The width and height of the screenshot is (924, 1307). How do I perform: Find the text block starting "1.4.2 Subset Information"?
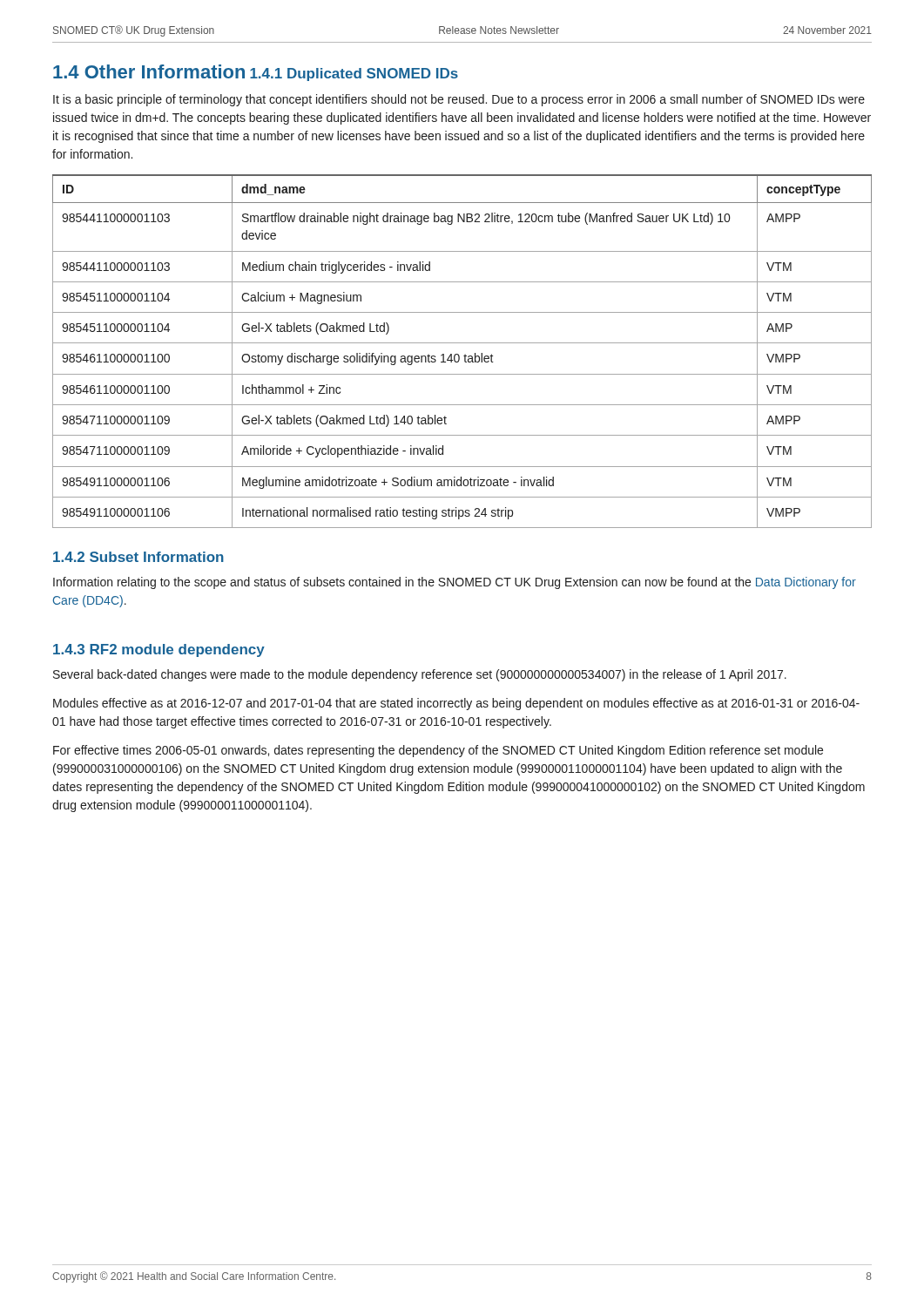[138, 558]
